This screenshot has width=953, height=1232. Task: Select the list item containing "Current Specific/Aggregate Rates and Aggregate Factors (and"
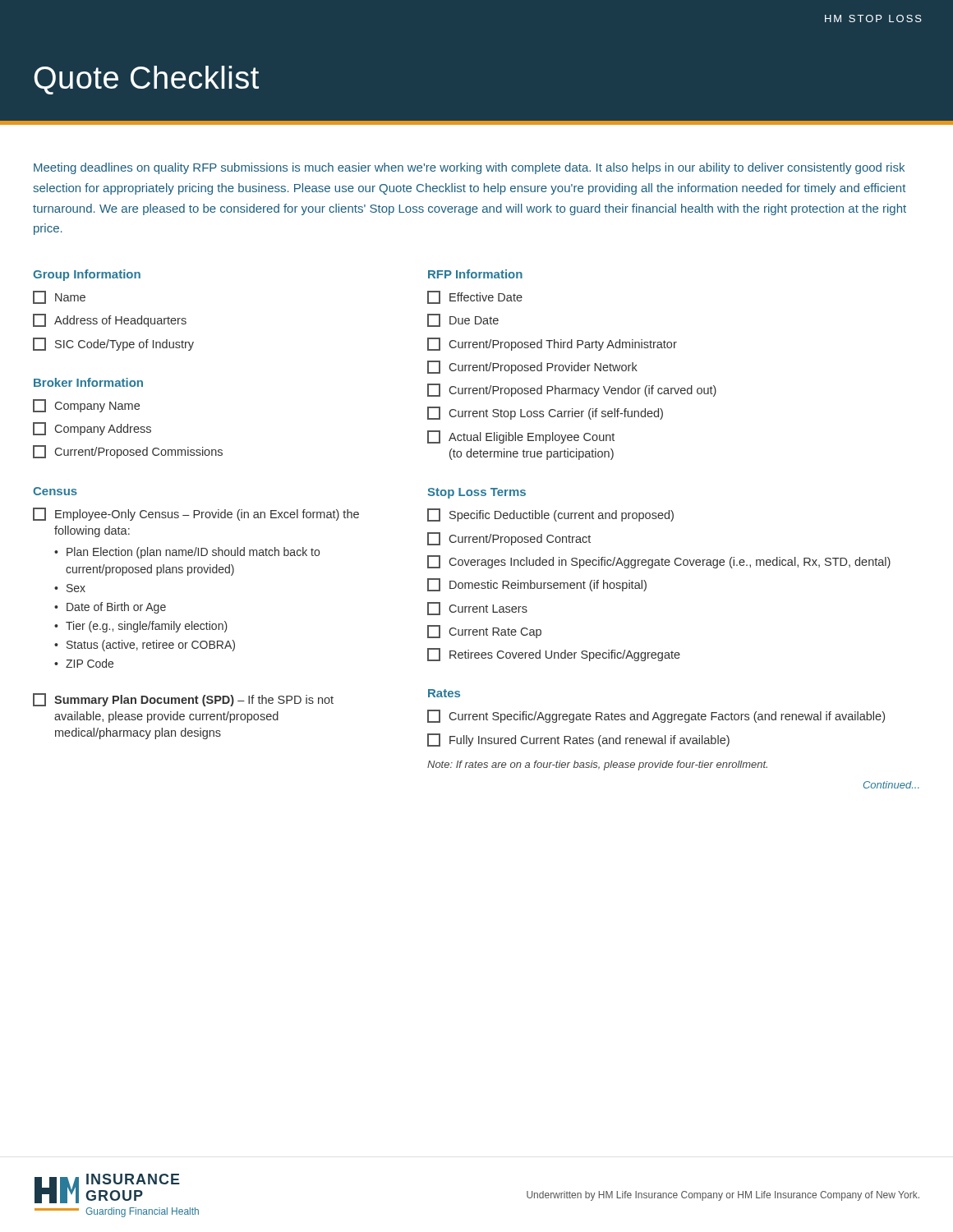click(x=674, y=717)
